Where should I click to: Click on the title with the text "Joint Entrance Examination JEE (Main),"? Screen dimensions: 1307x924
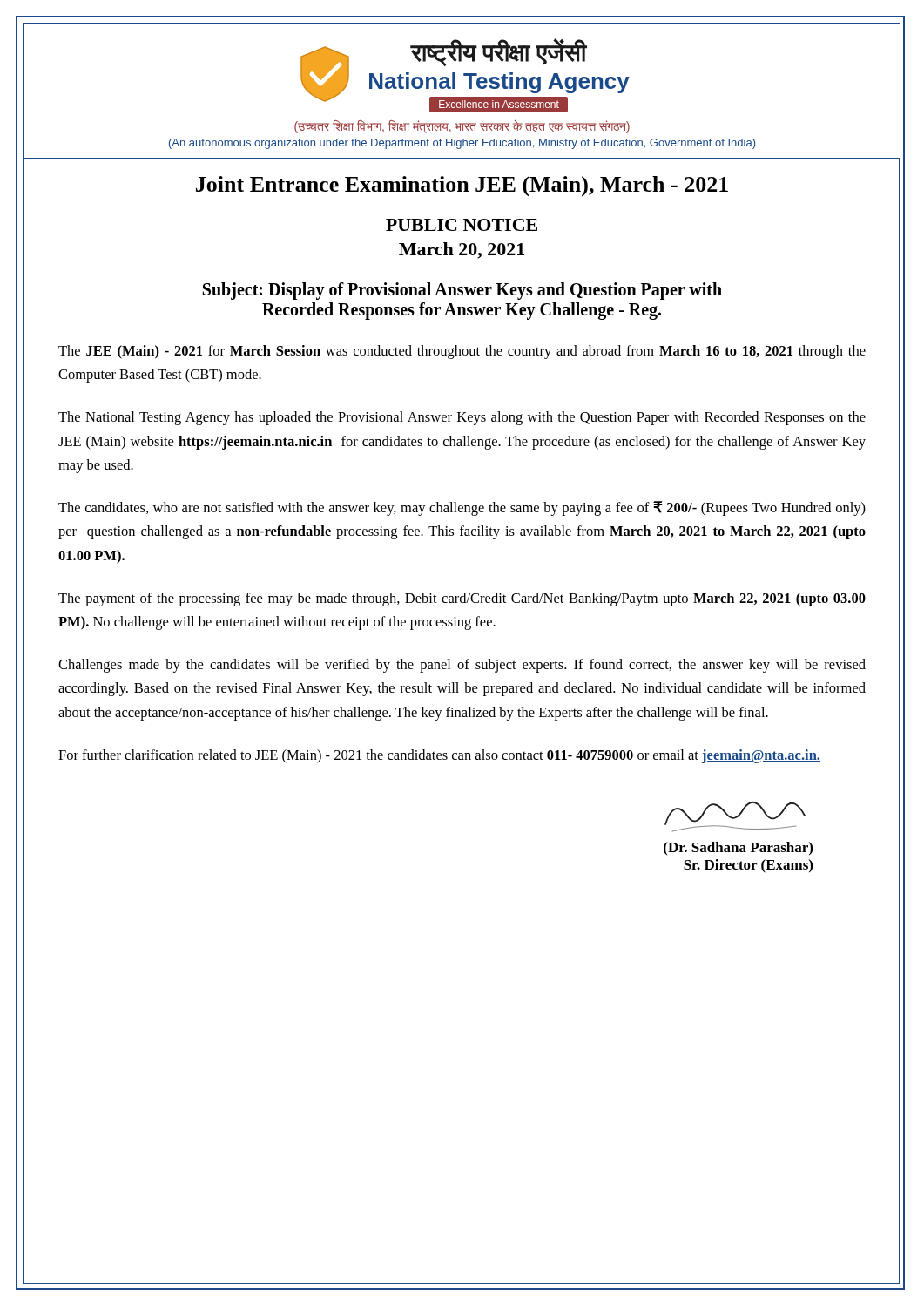tap(462, 184)
